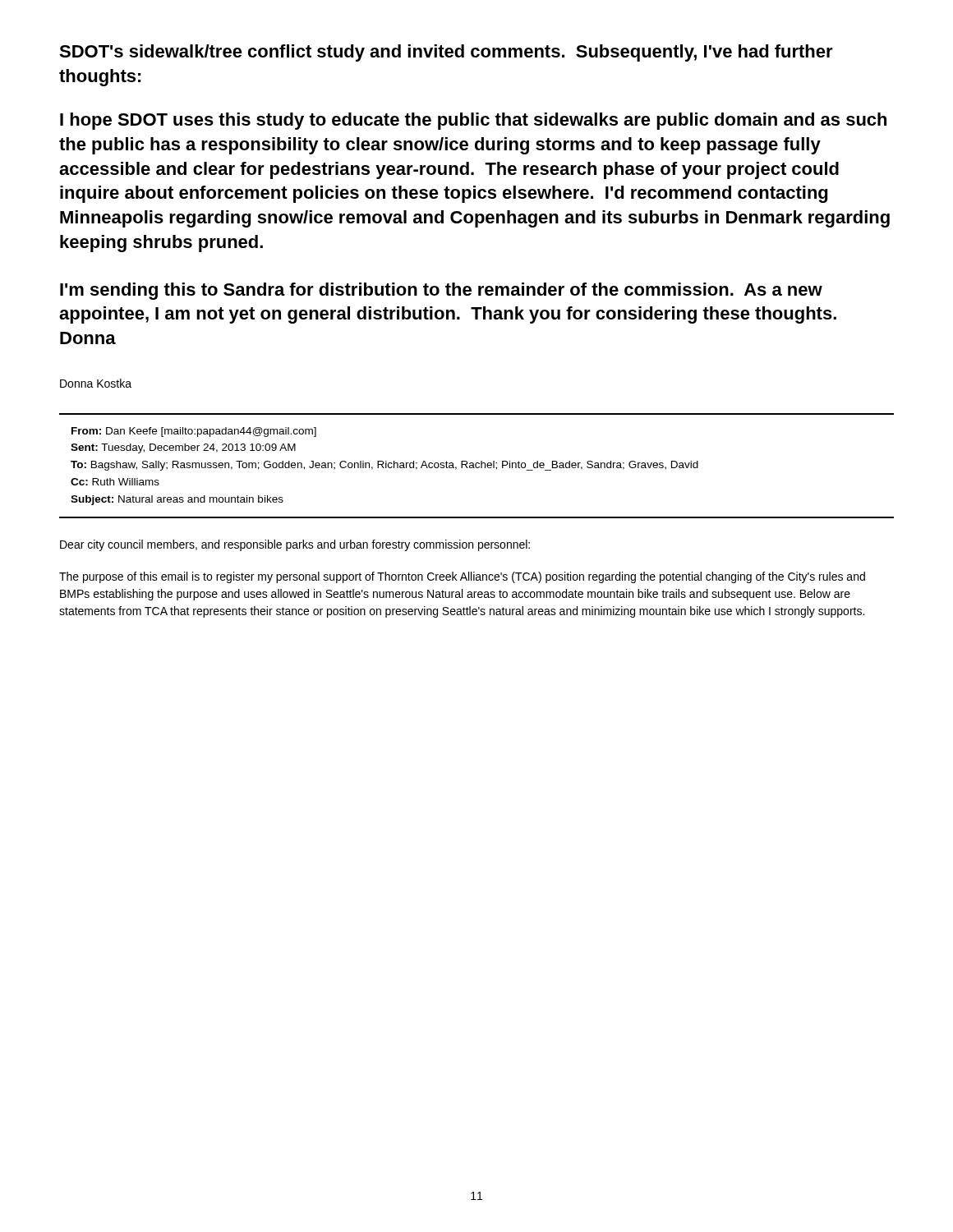Viewport: 953px width, 1232px height.
Task: Locate the block of text that opens with "I hope SDOT uses this study to"
Action: point(475,181)
